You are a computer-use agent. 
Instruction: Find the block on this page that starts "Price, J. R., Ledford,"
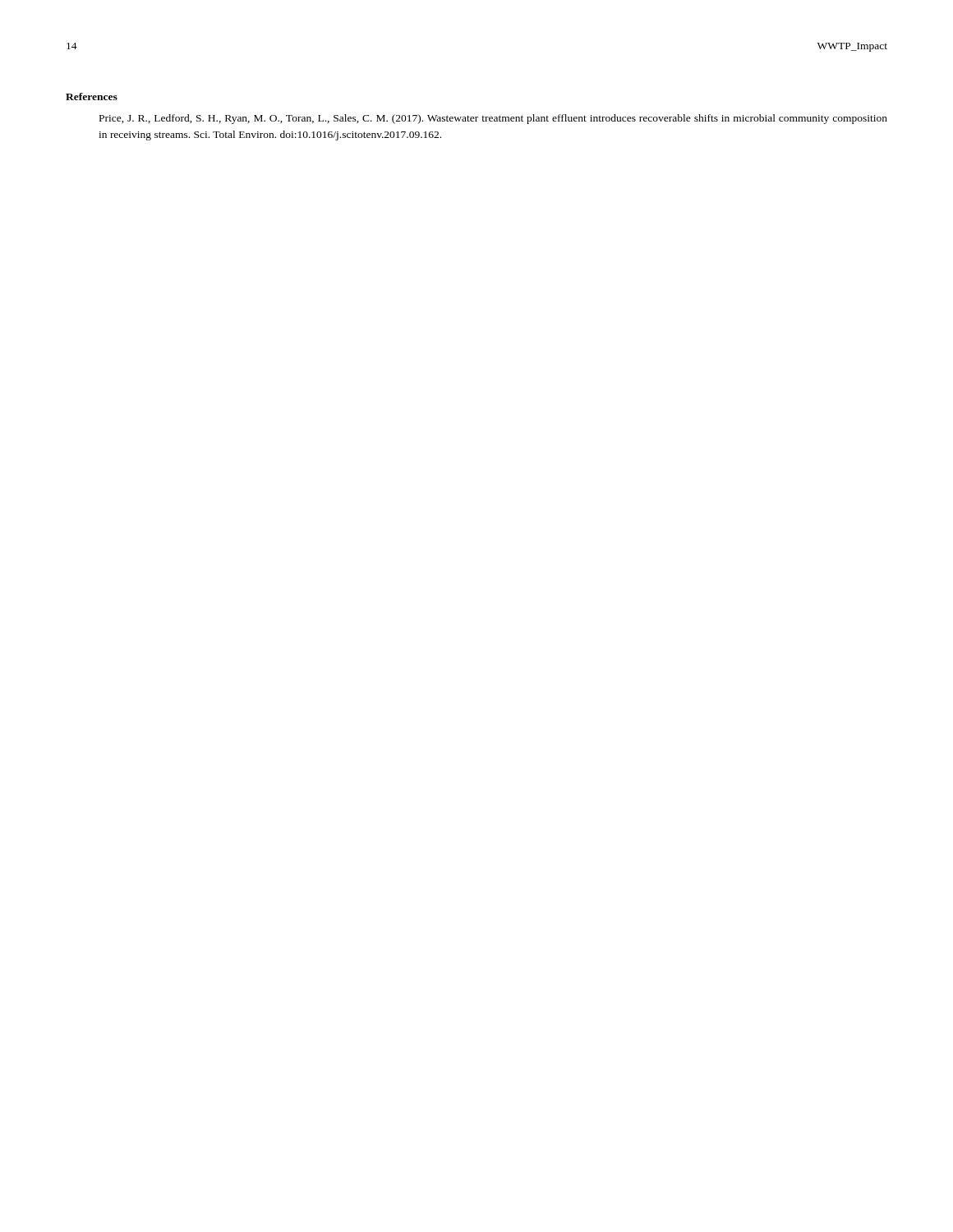(493, 126)
